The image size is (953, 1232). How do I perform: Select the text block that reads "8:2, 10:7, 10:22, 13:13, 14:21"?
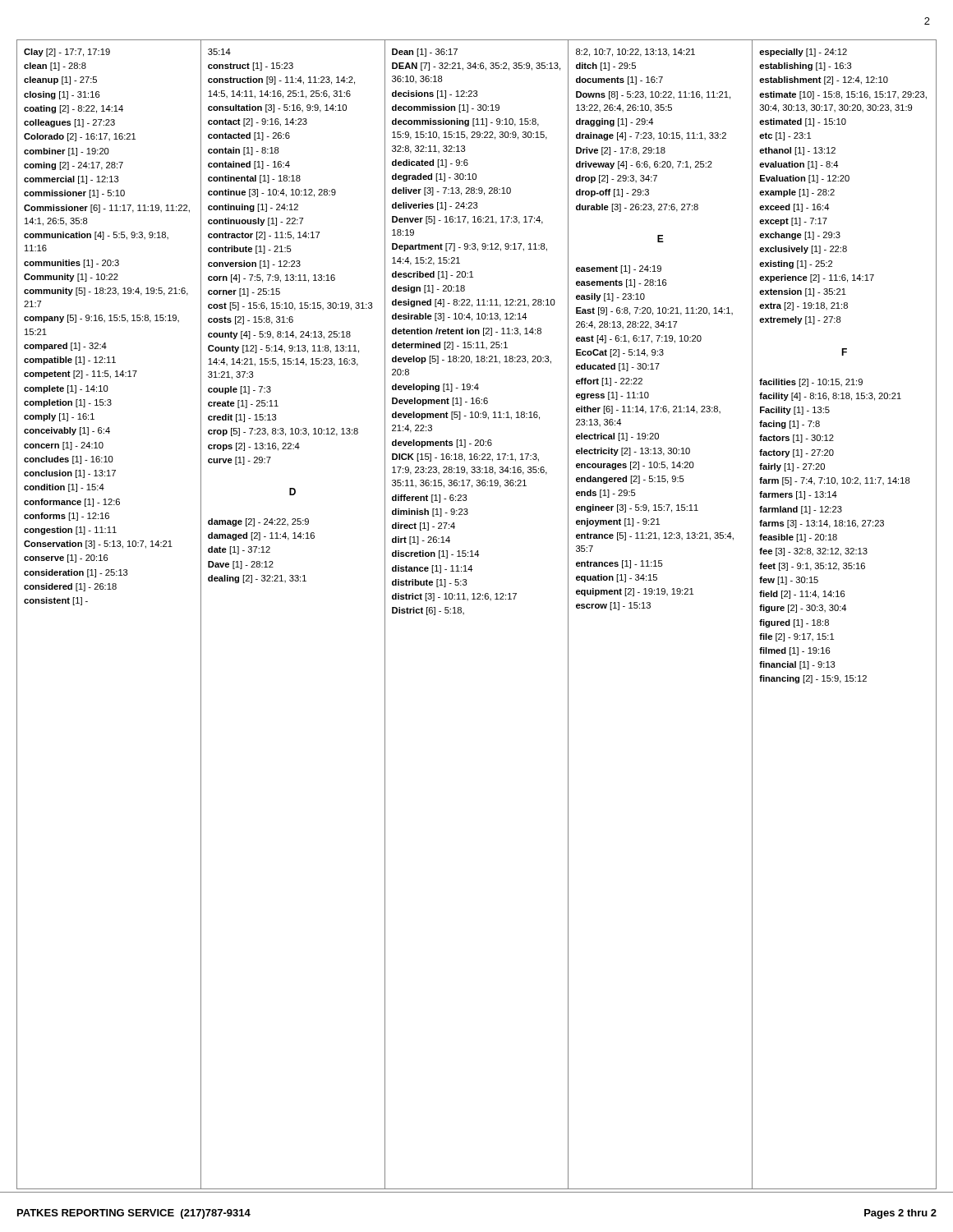coord(660,329)
